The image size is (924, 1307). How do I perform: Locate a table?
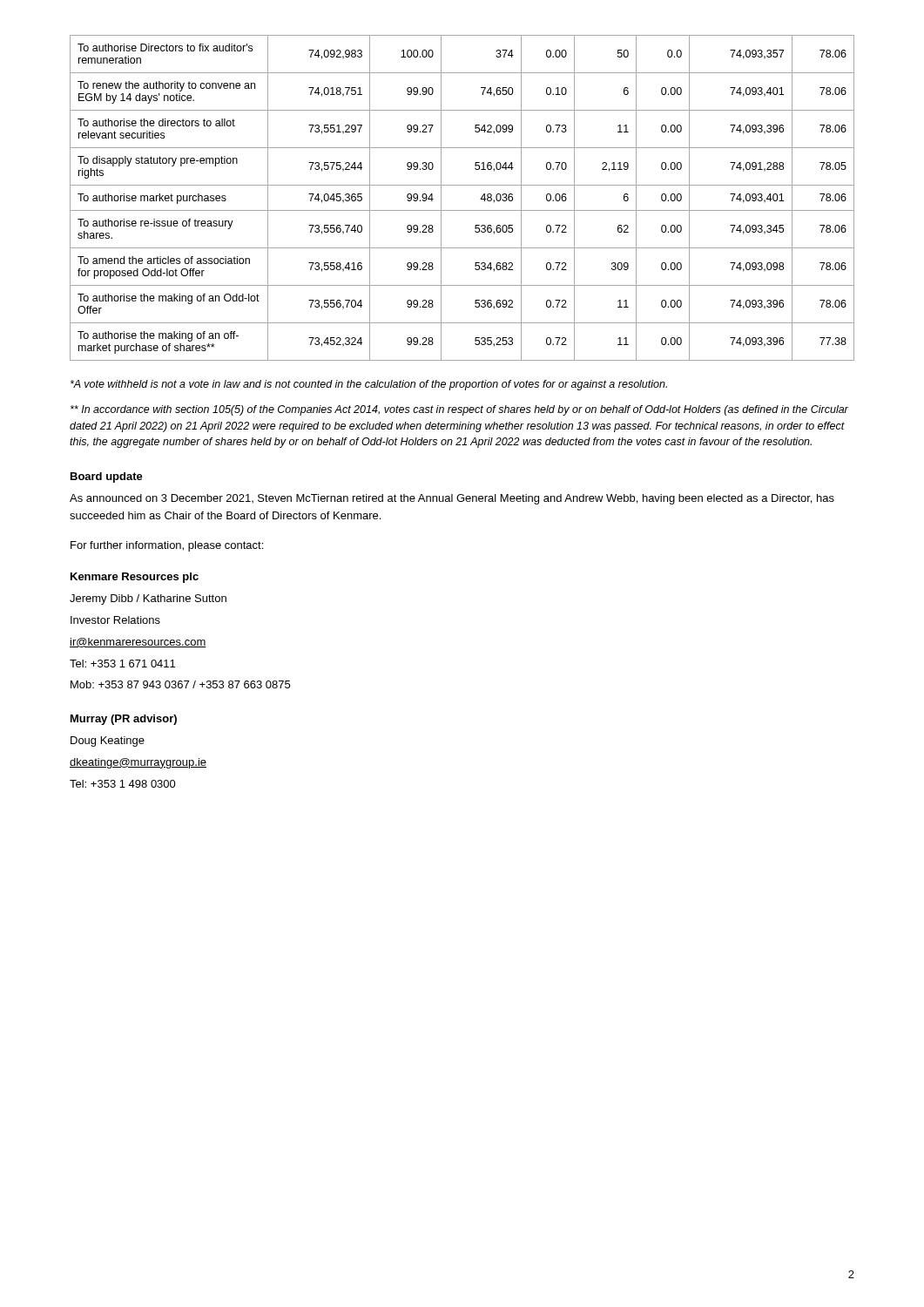(462, 198)
